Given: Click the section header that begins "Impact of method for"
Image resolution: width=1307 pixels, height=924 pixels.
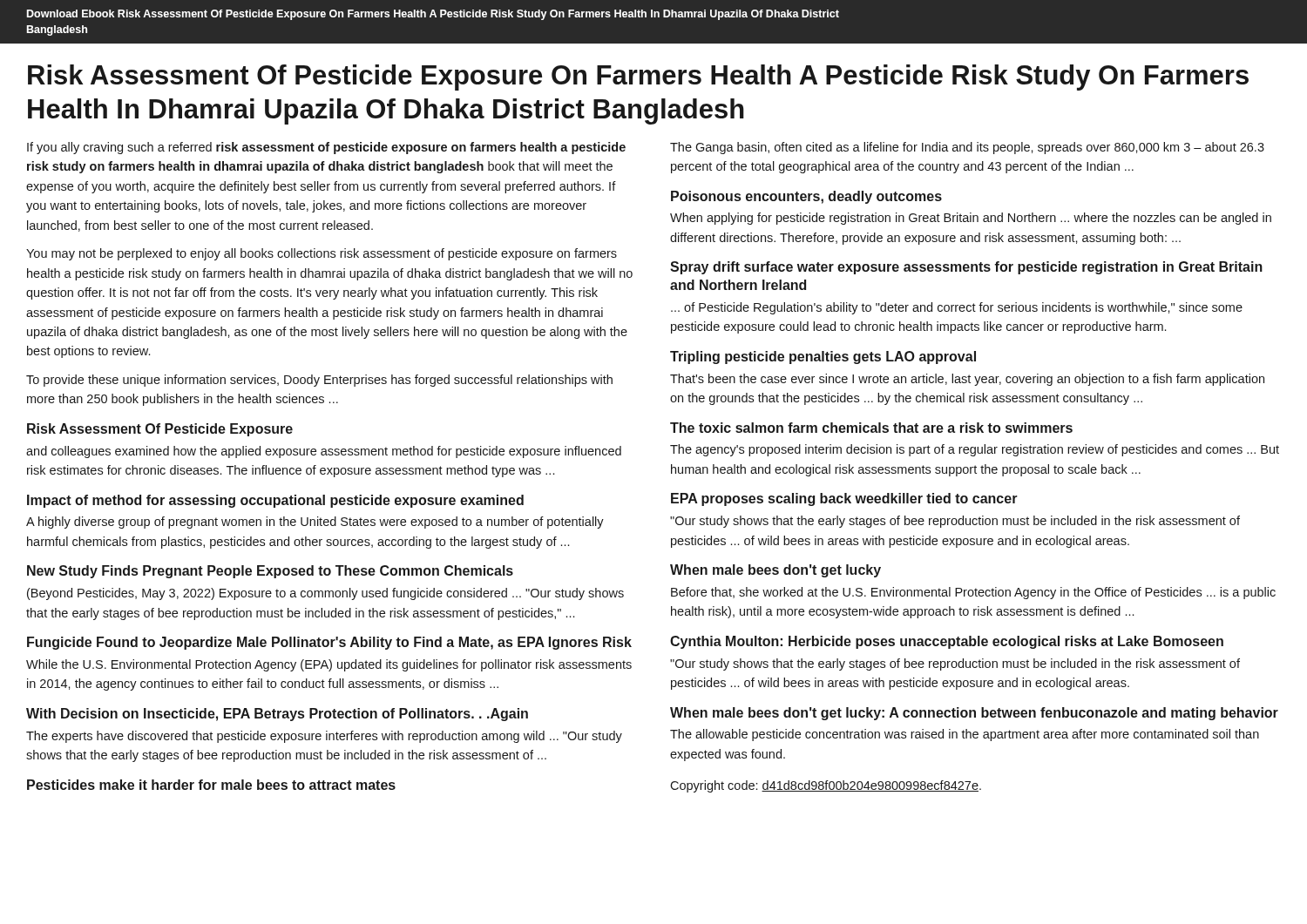Looking at the screenshot, I should tap(275, 500).
